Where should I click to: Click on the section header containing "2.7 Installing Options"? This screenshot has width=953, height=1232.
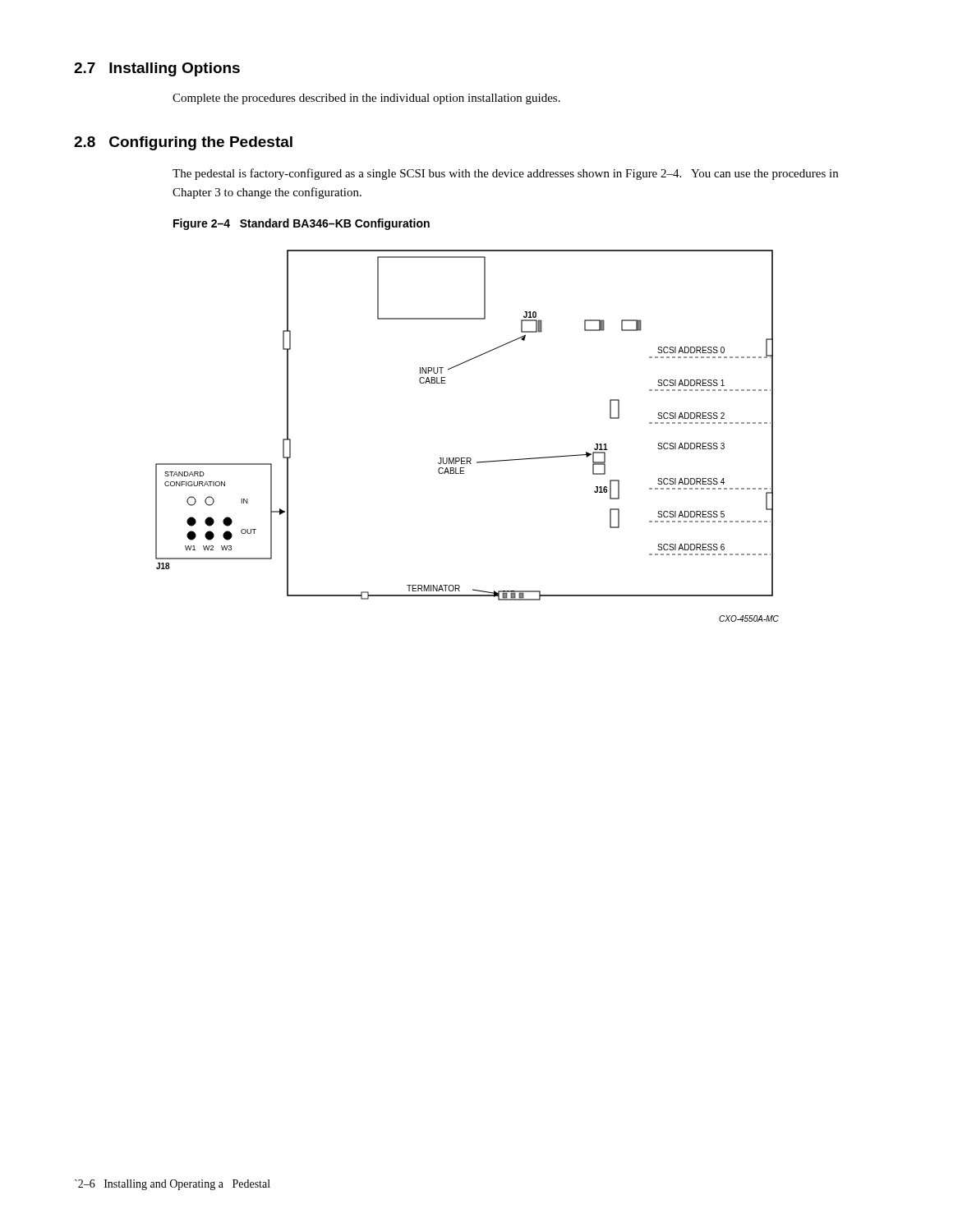pyautogui.click(x=157, y=68)
